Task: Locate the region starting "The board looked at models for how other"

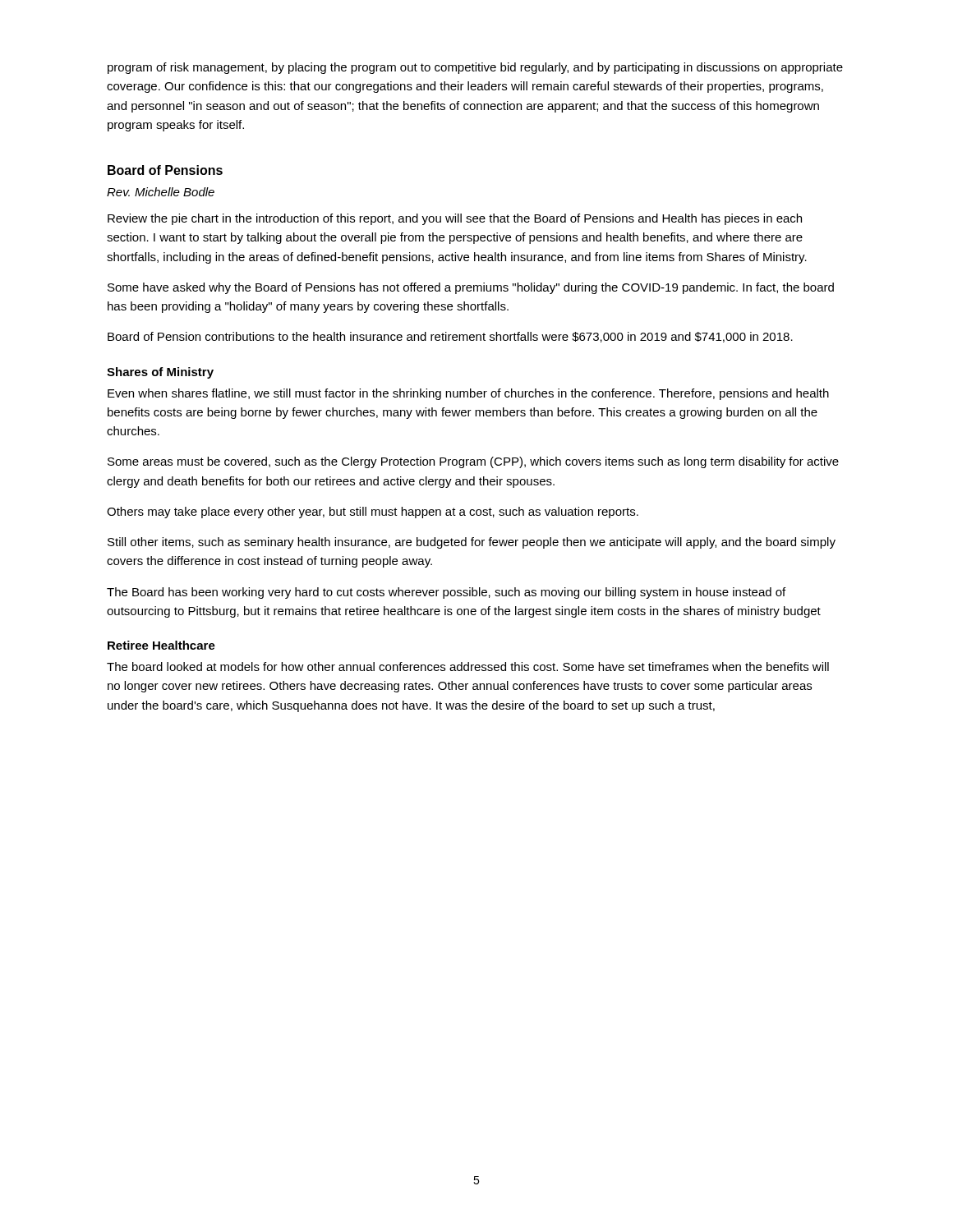Action: (468, 686)
